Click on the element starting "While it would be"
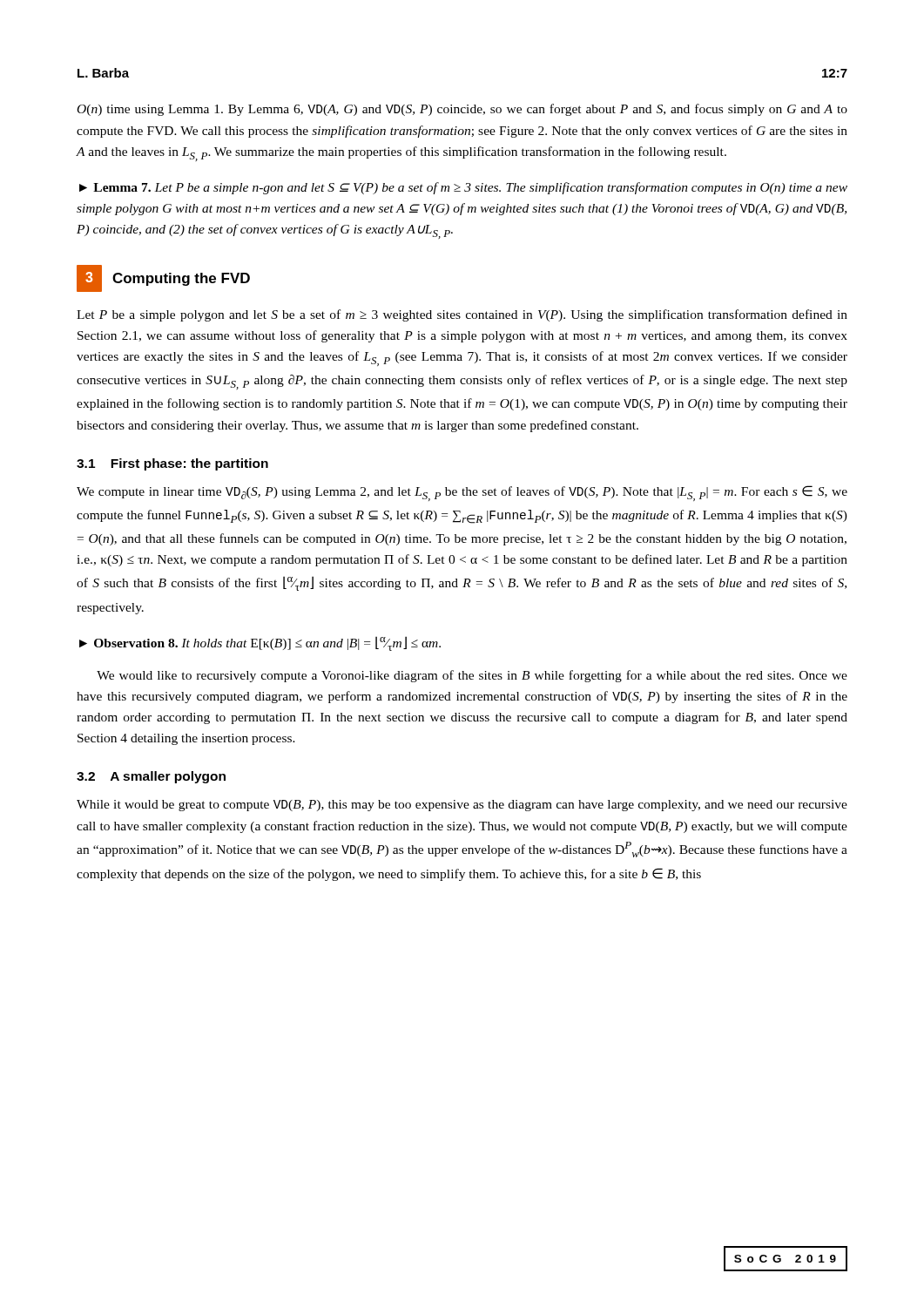924x1307 pixels. [x=462, y=839]
